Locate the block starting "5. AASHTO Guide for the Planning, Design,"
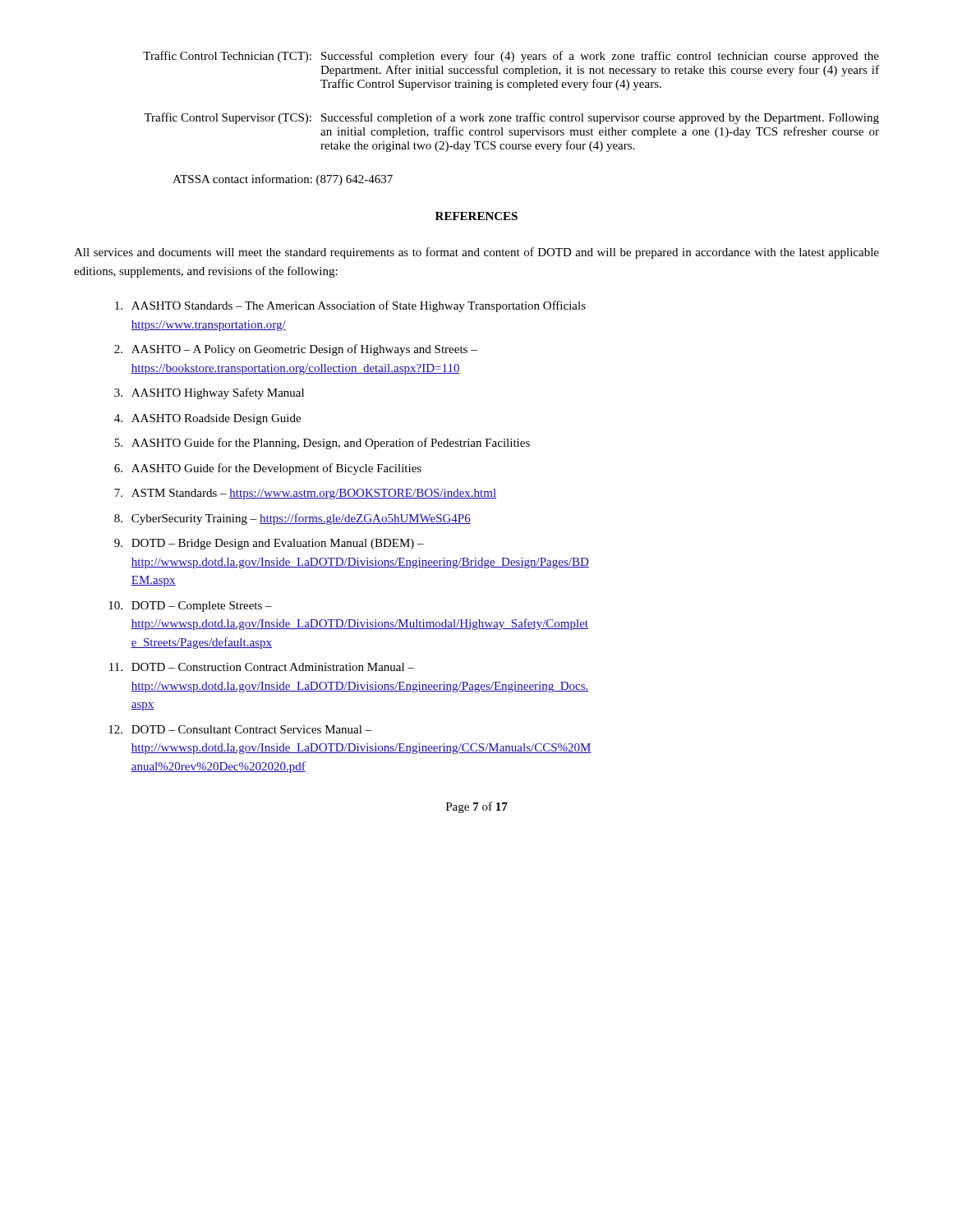This screenshot has height=1232, width=953. (476, 443)
